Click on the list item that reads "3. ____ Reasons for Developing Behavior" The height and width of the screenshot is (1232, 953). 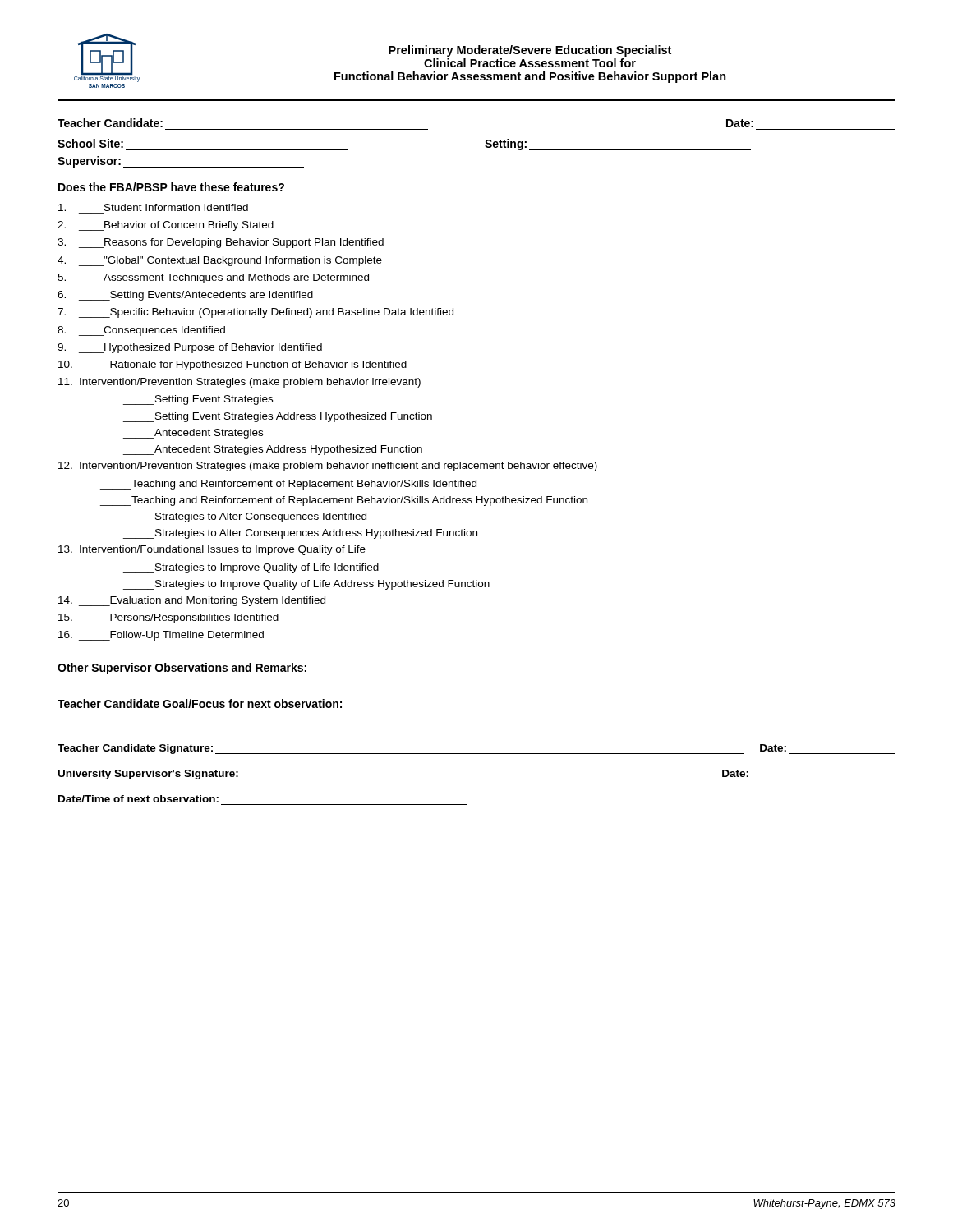coord(221,243)
